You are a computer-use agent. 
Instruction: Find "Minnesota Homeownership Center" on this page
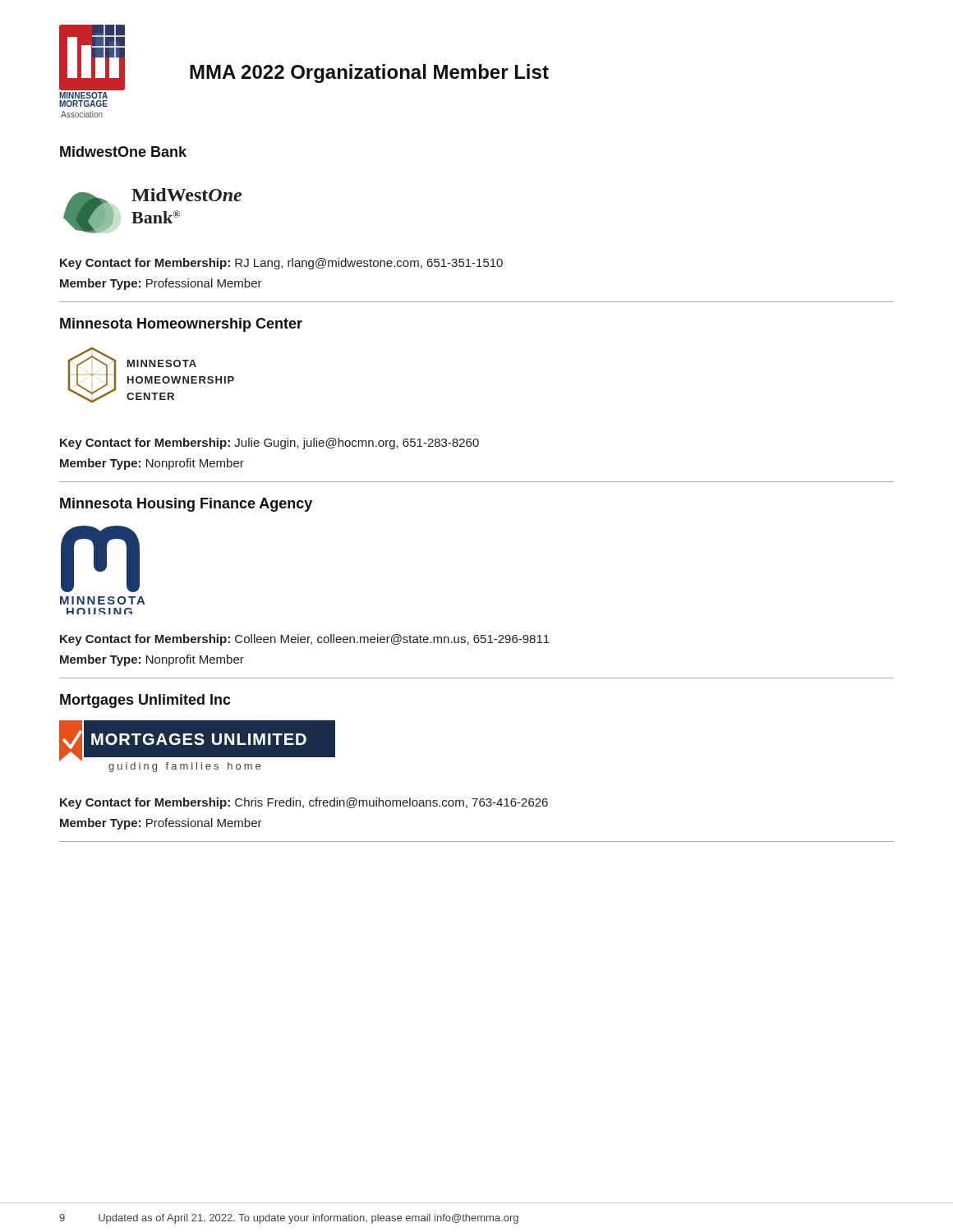coord(181,324)
